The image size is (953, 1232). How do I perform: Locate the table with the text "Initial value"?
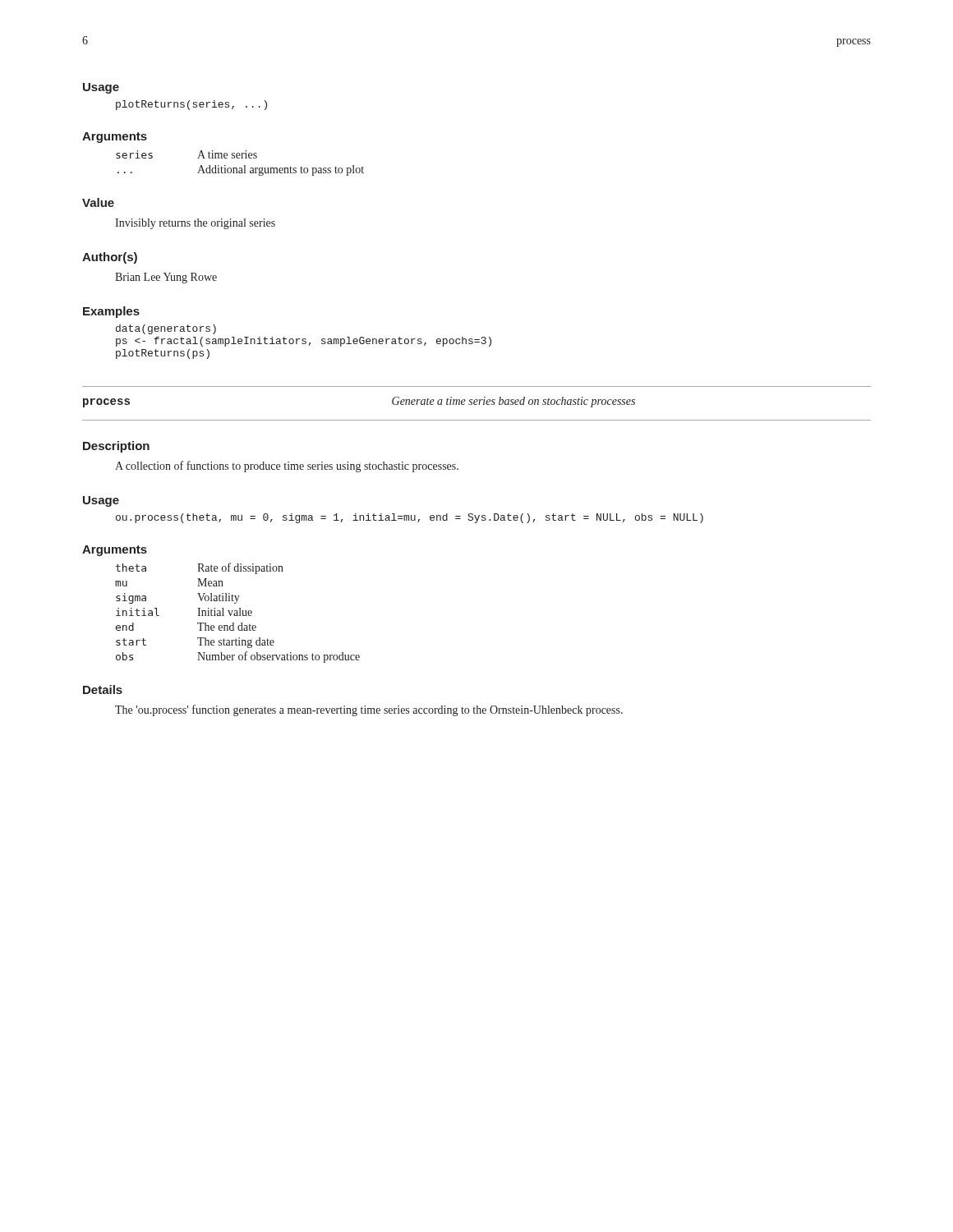(x=476, y=613)
